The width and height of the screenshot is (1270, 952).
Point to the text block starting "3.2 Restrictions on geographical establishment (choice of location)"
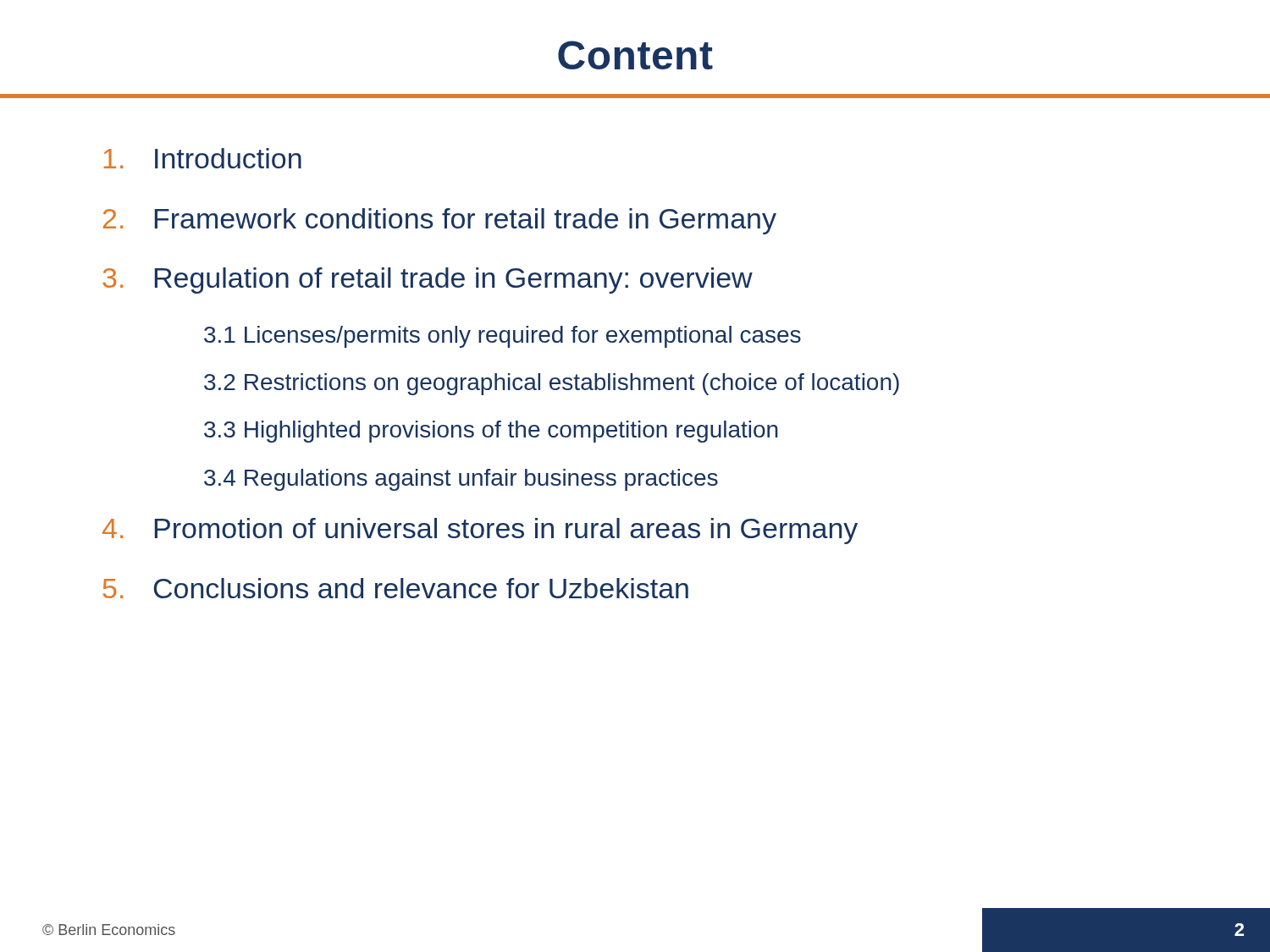coord(552,382)
